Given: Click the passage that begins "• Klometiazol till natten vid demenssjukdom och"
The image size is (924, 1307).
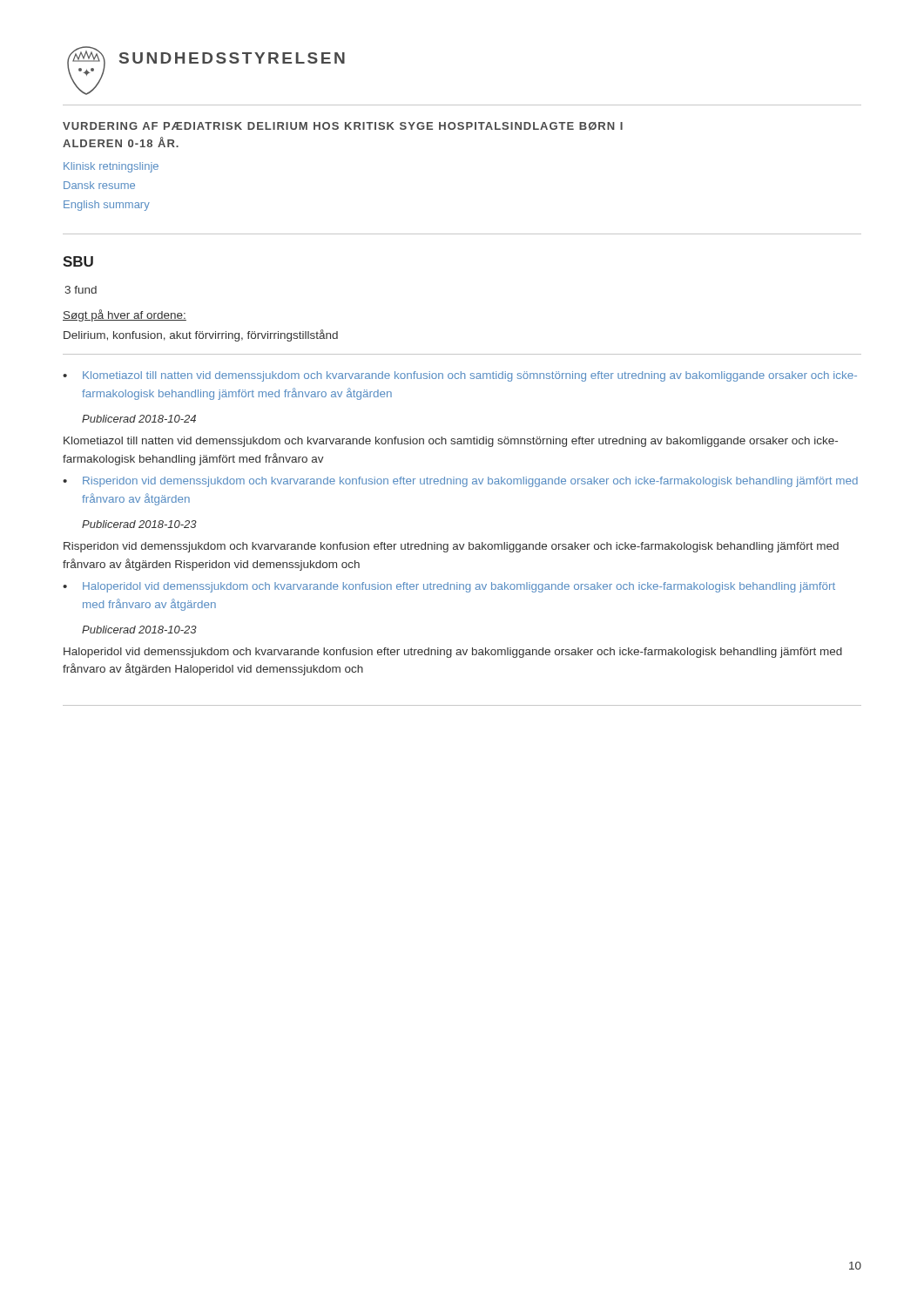Looking at the screenshot, I should click(462, 385).
